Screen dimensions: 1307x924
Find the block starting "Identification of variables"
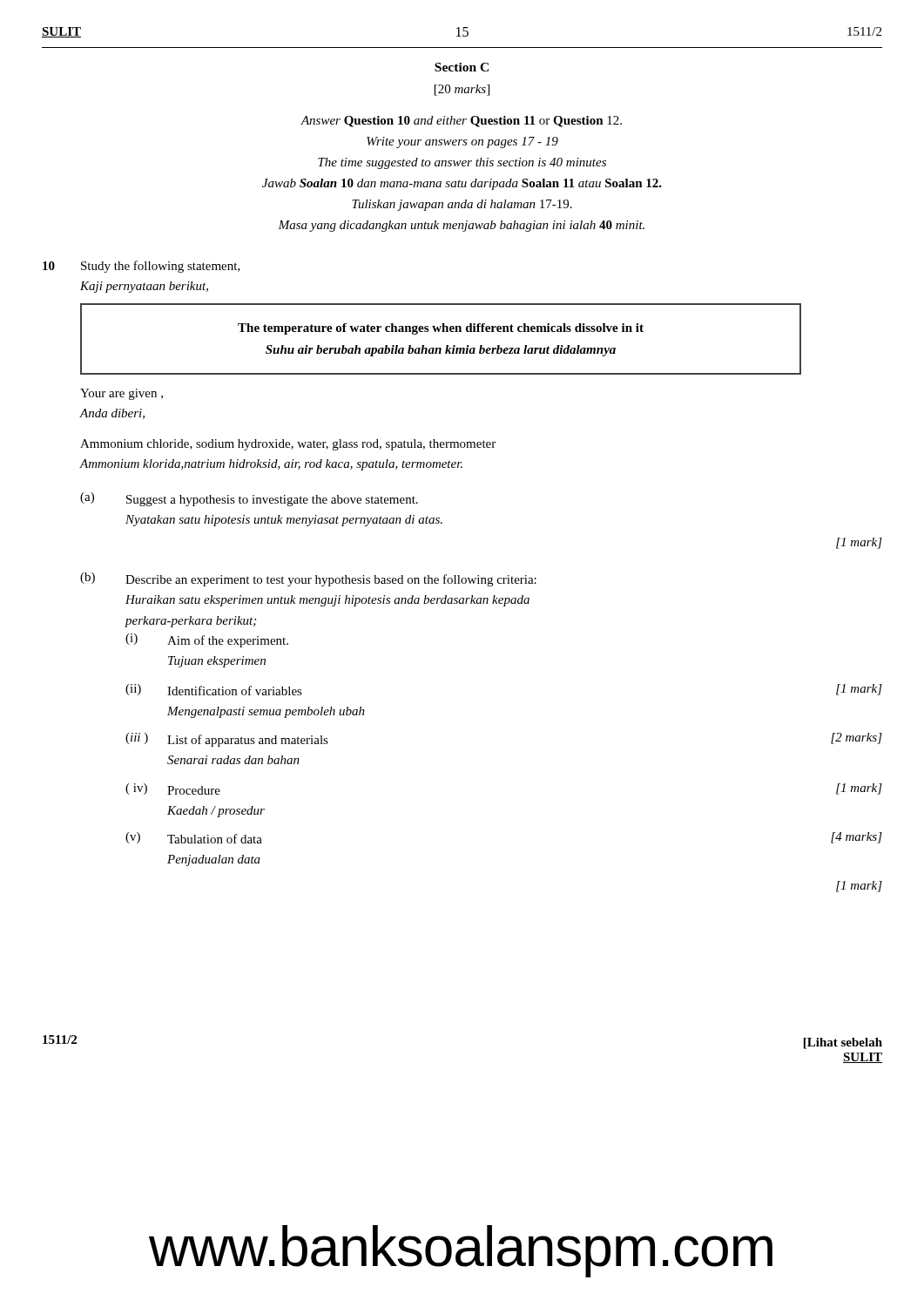266,701
